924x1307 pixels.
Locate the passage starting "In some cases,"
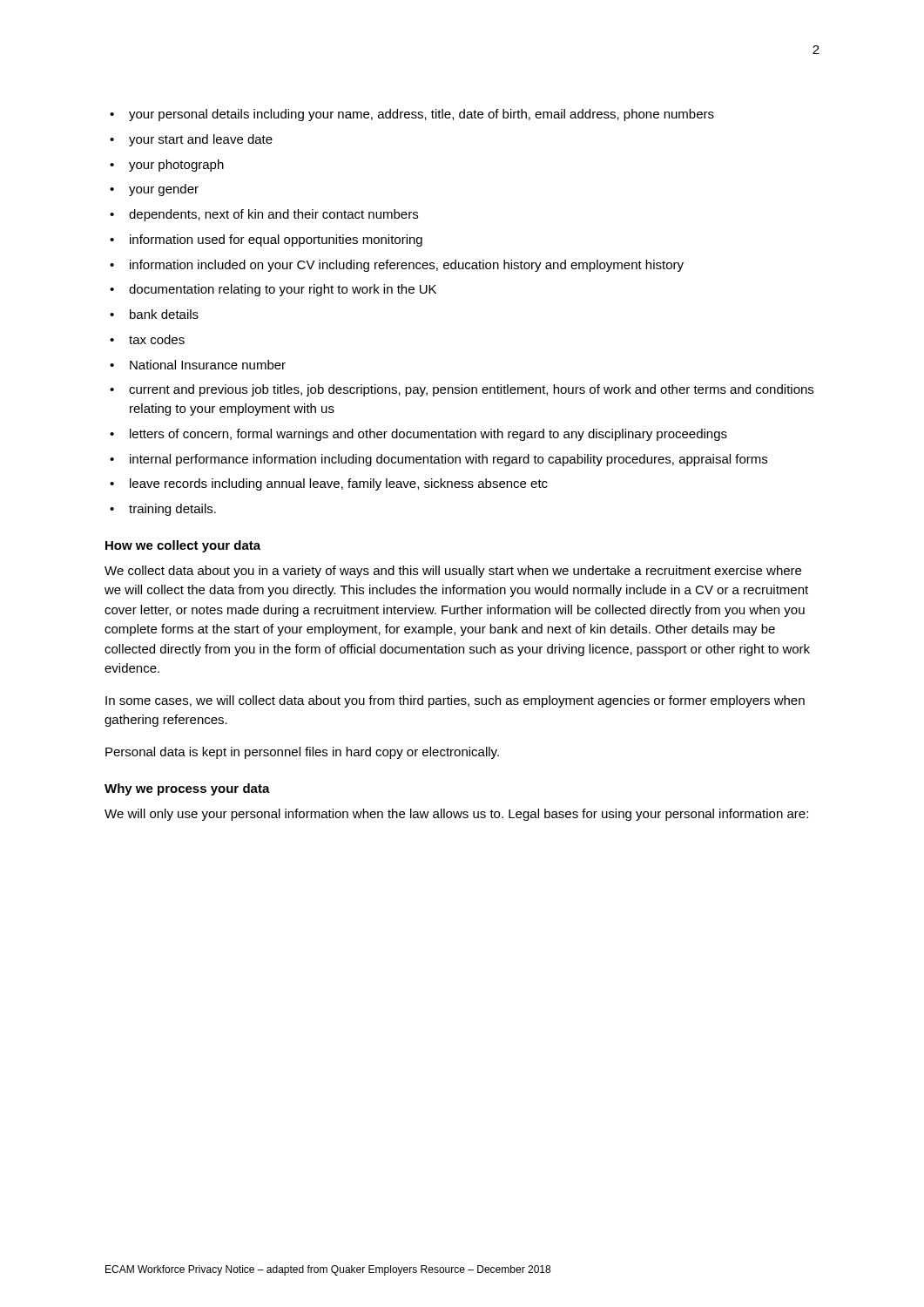pyautogui.click(x=455, y=710)
